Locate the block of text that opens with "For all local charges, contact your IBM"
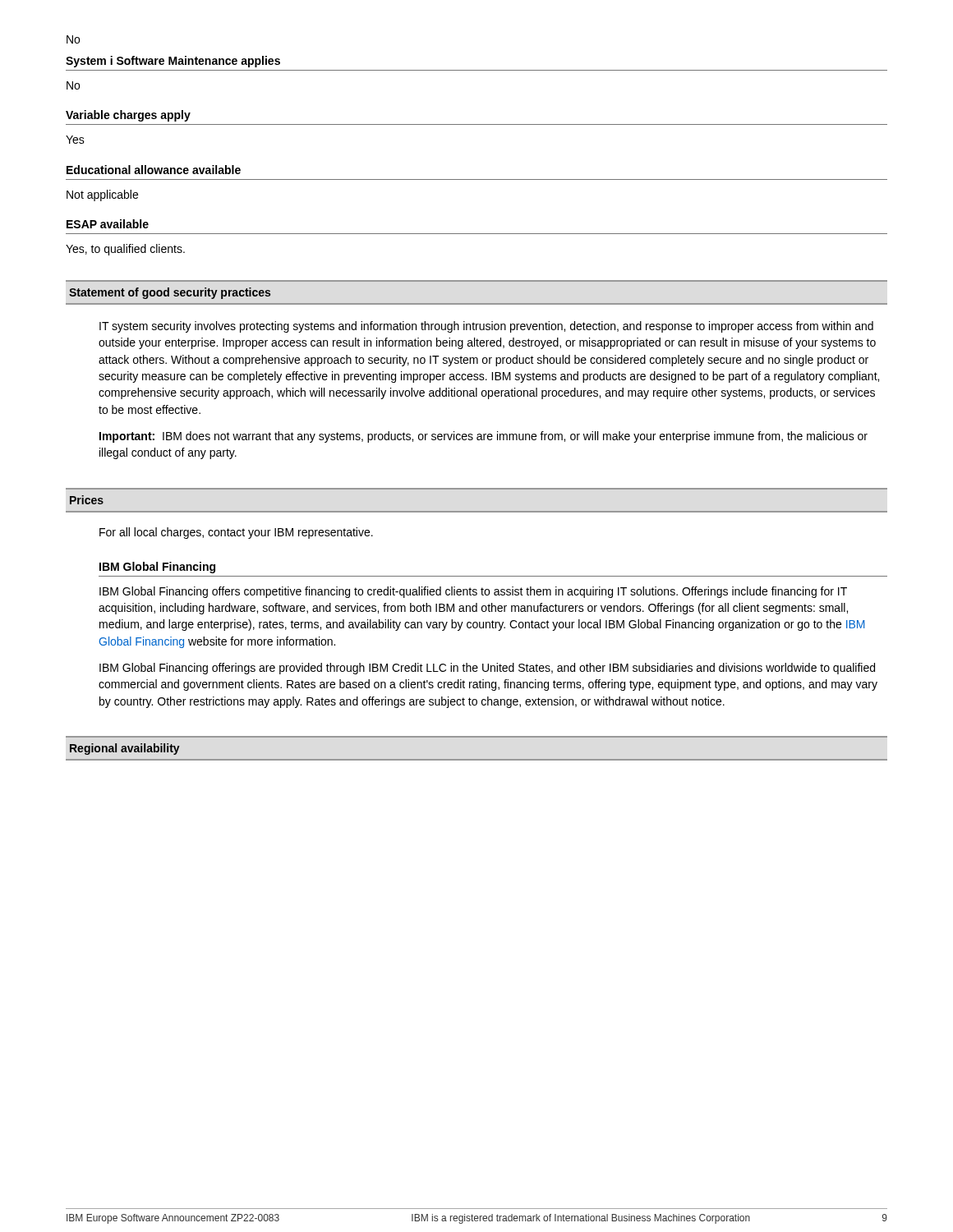Screen dimensions: 1232x953 pos(236,532)
